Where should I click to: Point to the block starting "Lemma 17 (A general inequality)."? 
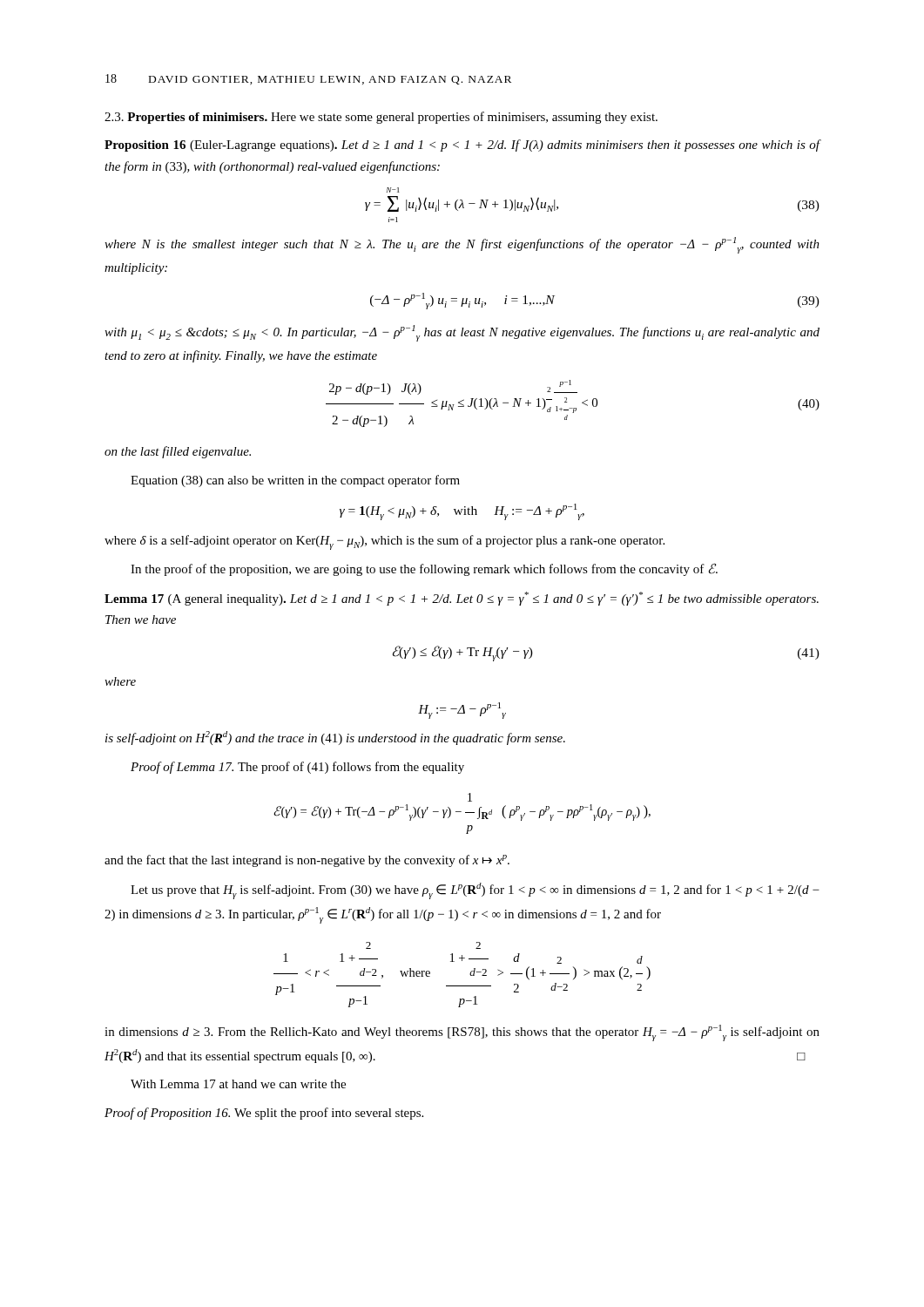point(462,608)
